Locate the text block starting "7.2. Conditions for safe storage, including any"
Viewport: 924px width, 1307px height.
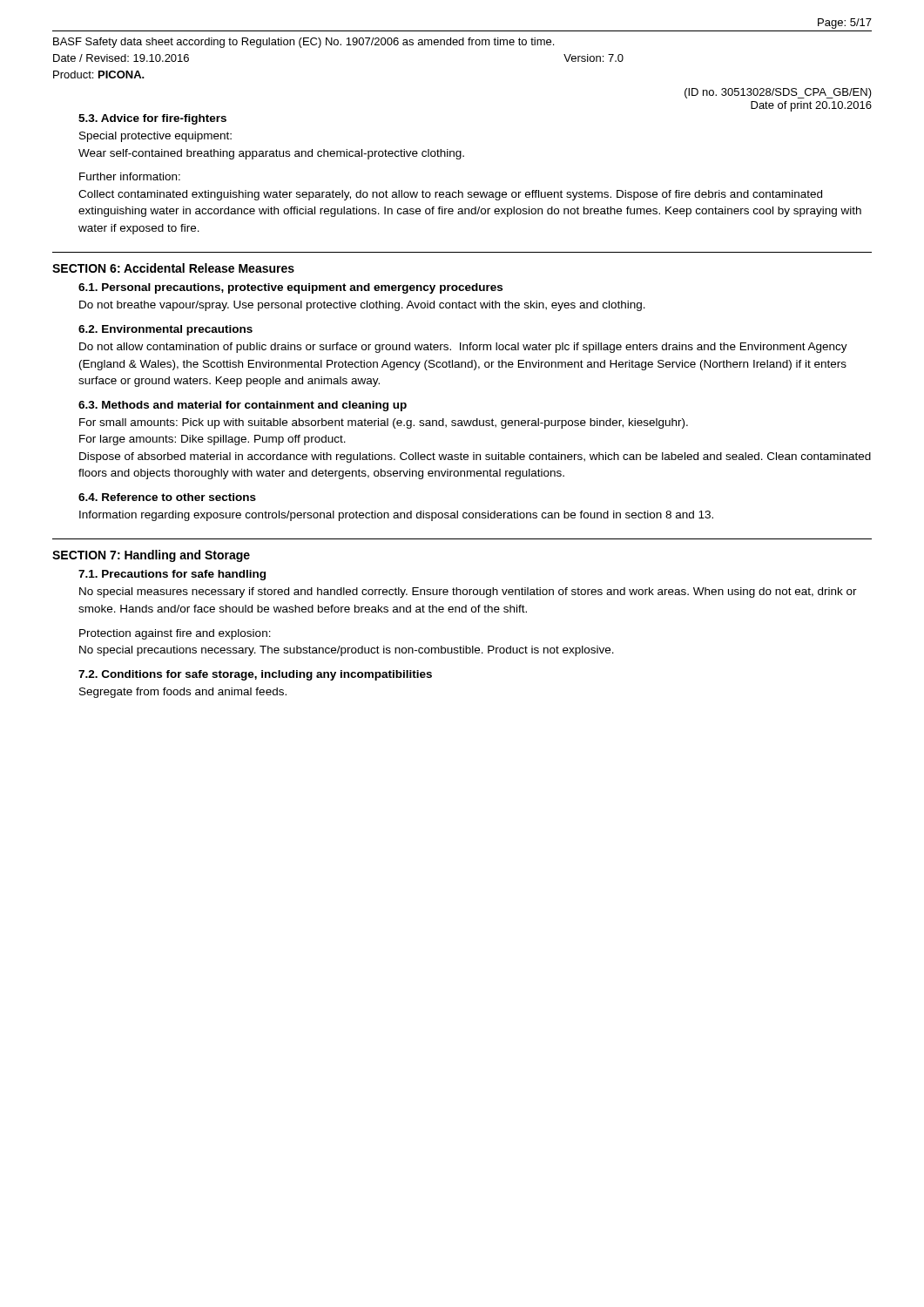click(x=255, y=675)
